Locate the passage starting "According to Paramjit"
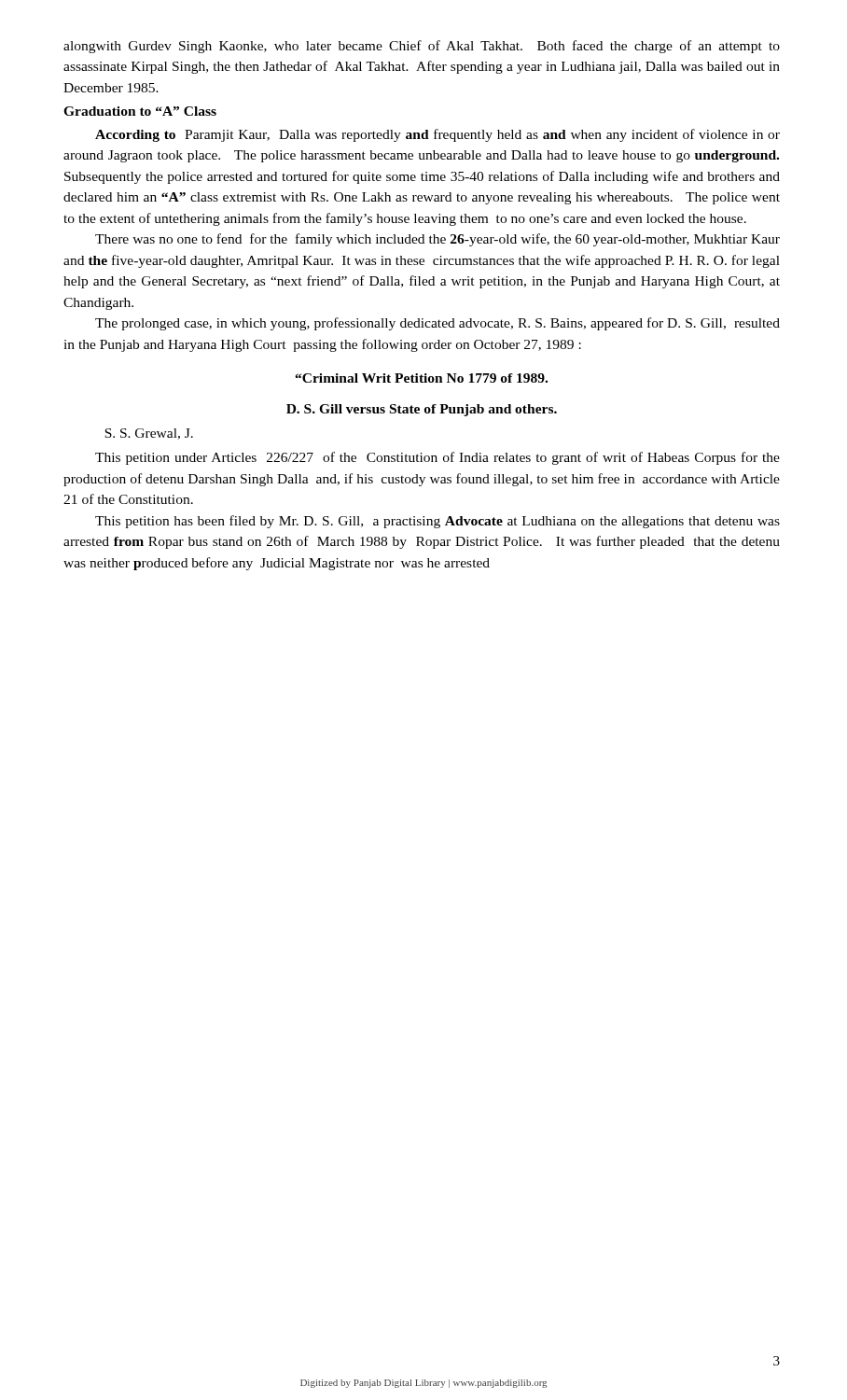Screen dimensions: 1400x847 pyautogui.click(x=422, y=239)
